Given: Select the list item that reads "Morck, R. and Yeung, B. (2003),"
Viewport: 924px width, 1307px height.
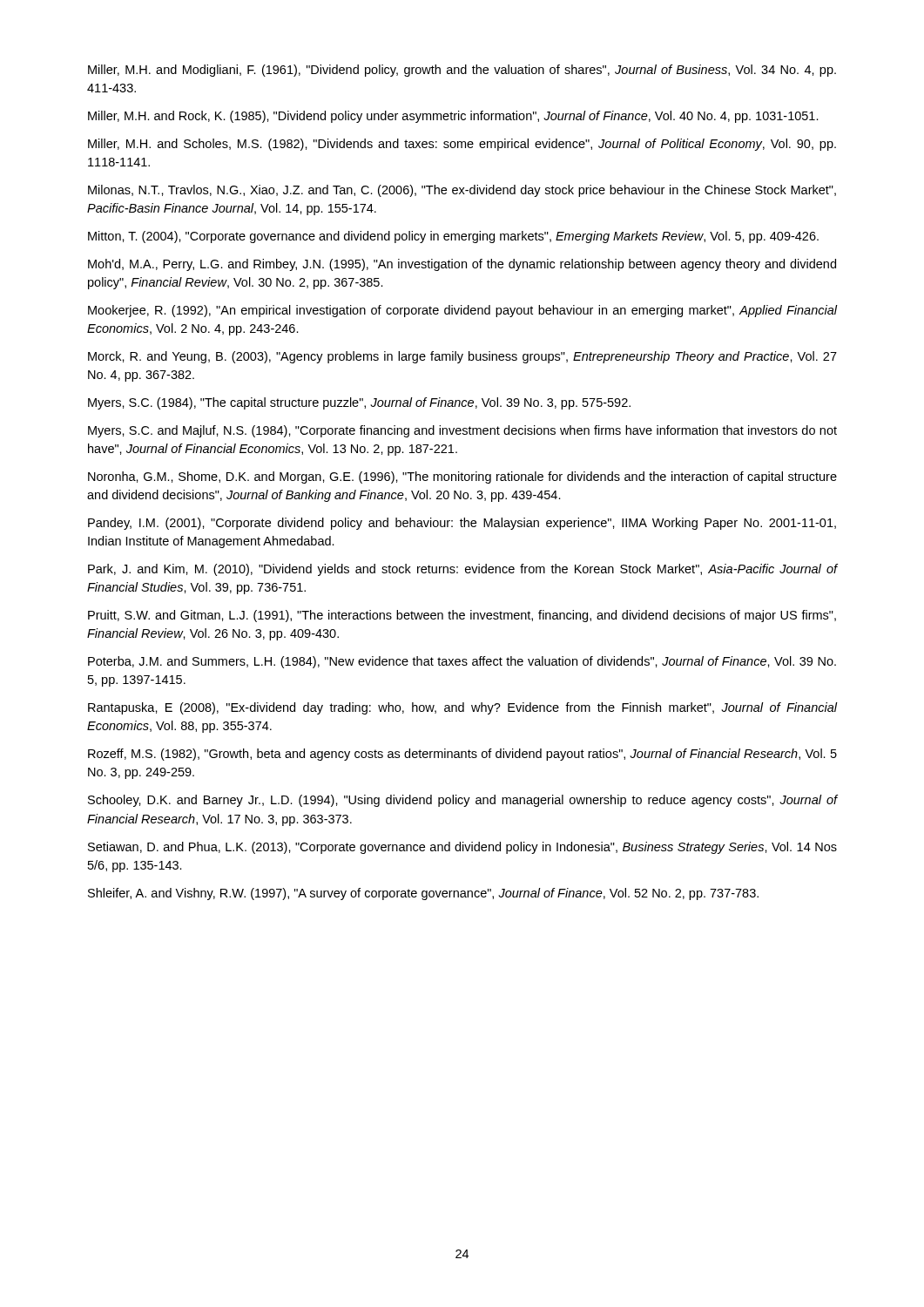Looking at the screenshot, I should point(462,366).
